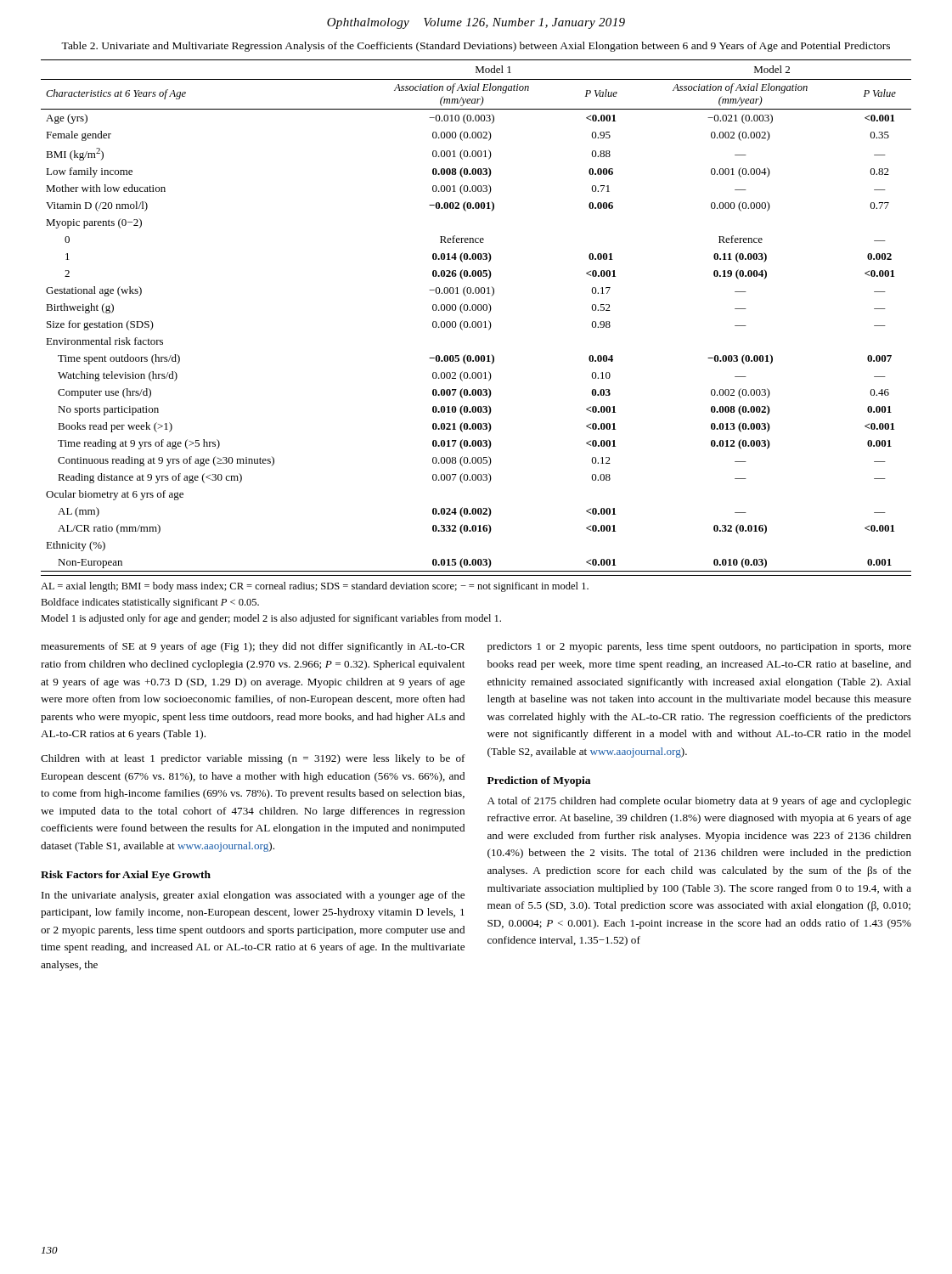Select the section header with the text "Risk Factors for Axial Eye Growth"
The width and height of the screenshot is (952, 1274).
point(126,874)
